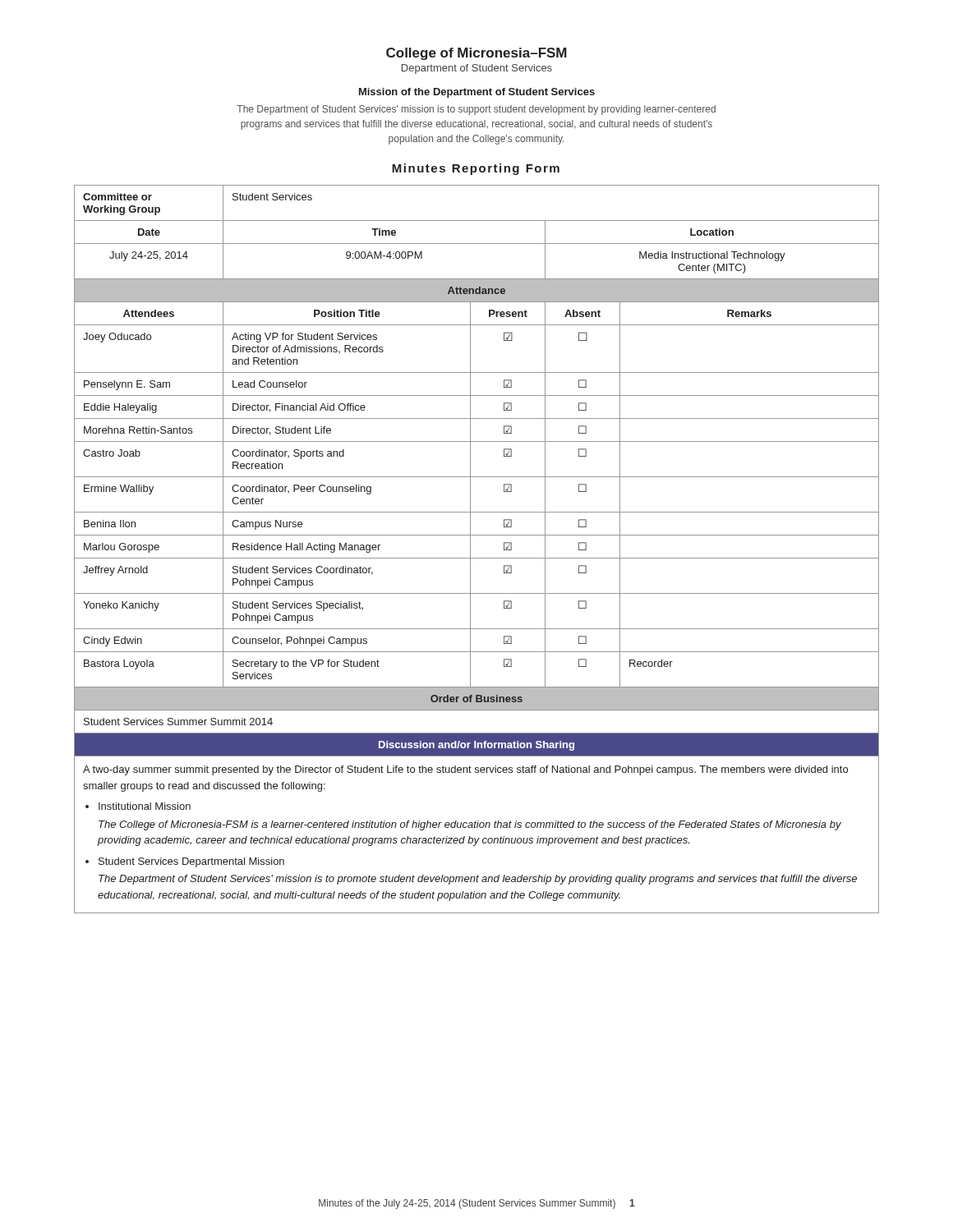
Task: Click on the title containing "Minutes Reporting Form"
Action: pos(476,168)
